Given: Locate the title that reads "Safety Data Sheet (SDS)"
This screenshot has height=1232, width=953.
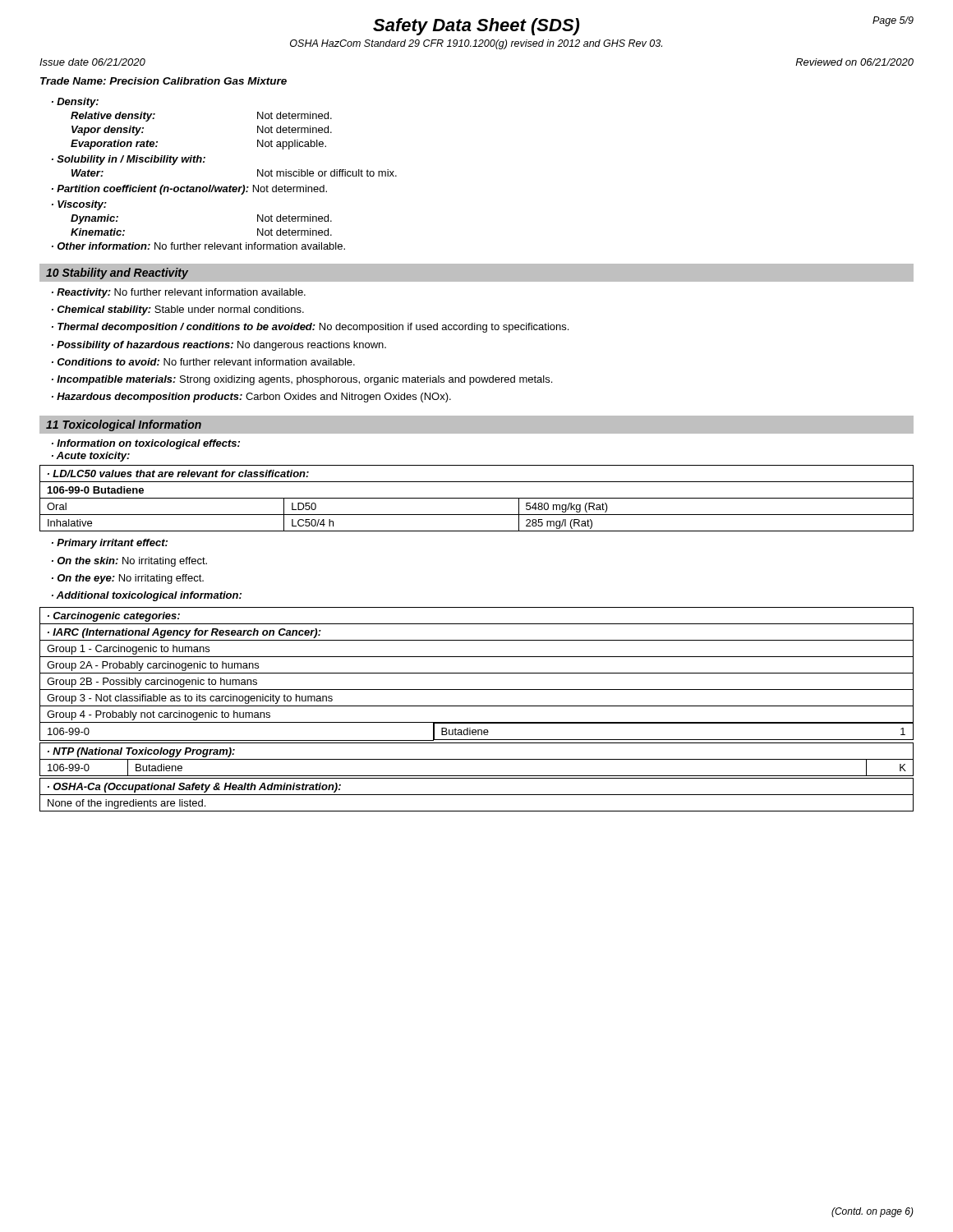Looking at the screenshot, I should tap(476, 25).
